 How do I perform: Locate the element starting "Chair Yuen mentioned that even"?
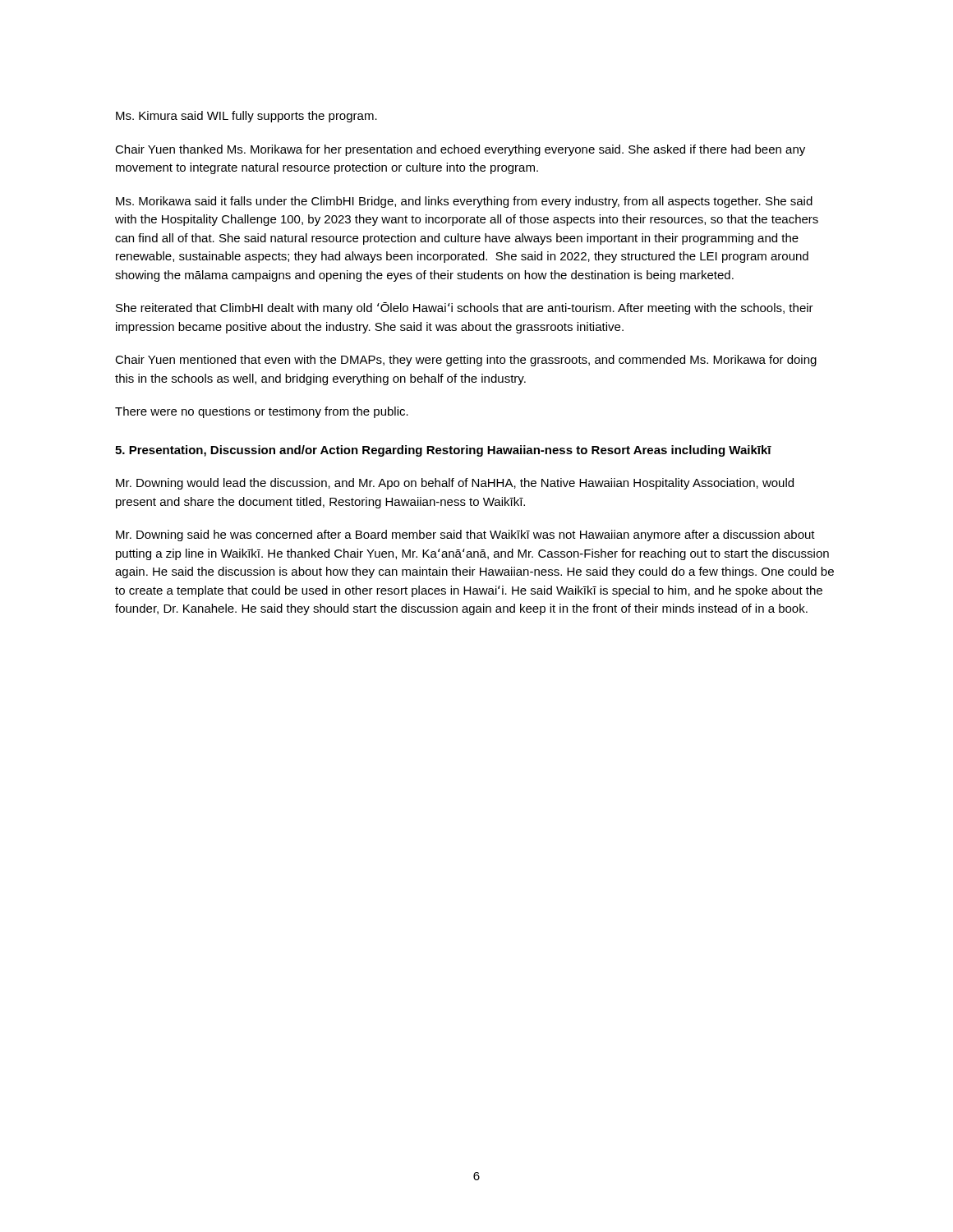[x=466, y=369]
